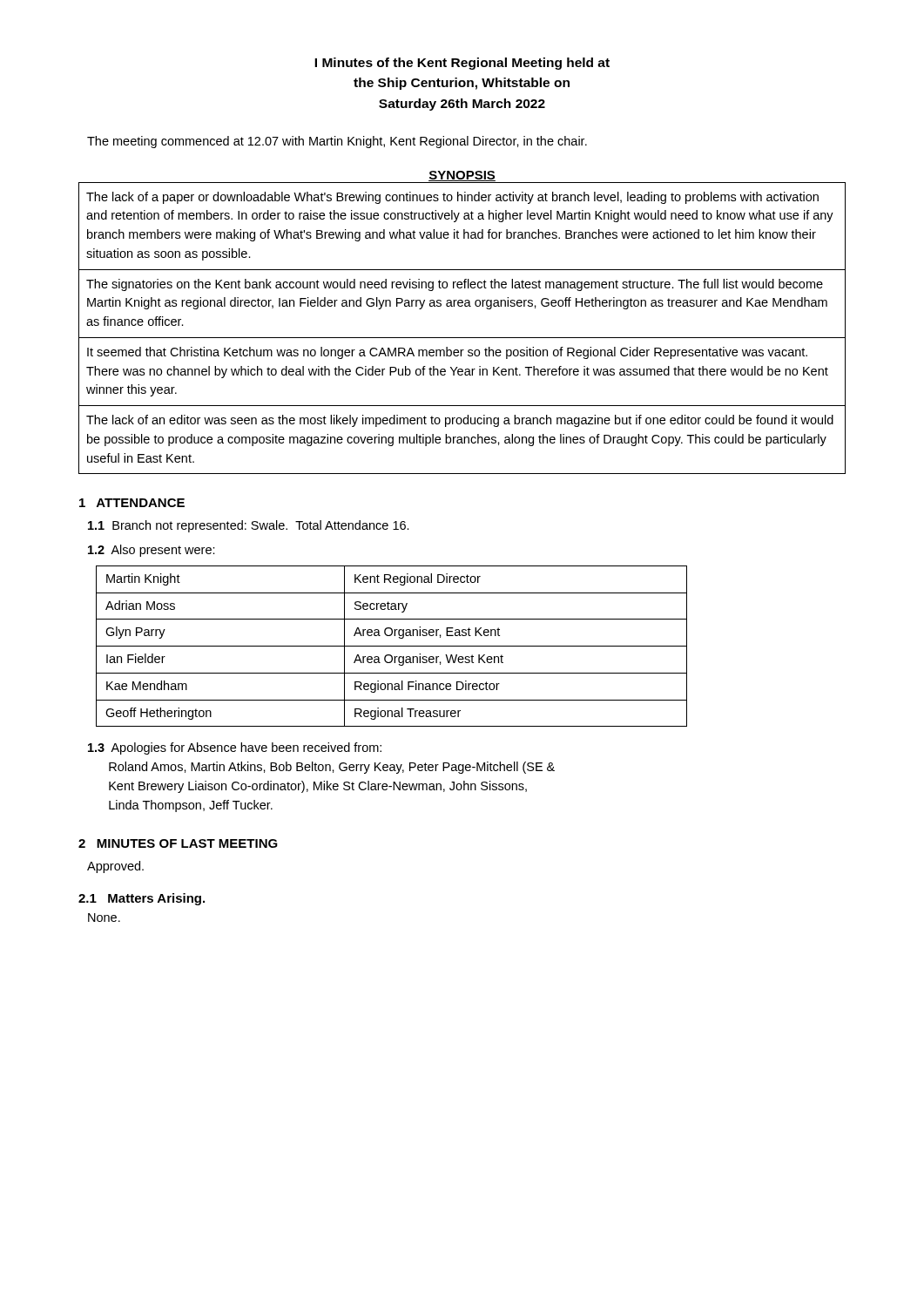This screenshot has width=924, height=1307.
Task: Find "2.1 Matters Arising." on this page
Action: 142,898
